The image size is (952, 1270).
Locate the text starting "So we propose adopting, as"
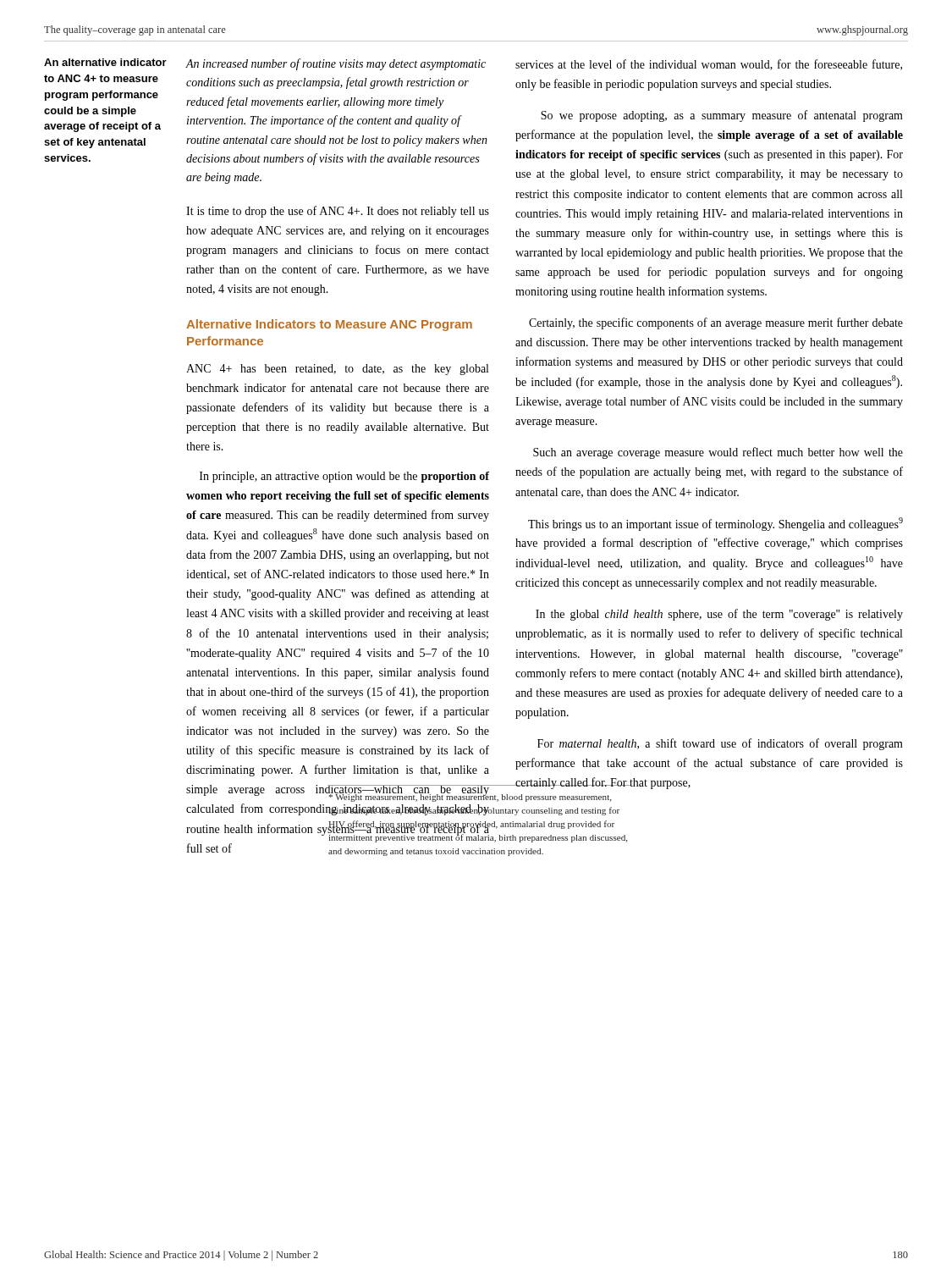(709, 204)
